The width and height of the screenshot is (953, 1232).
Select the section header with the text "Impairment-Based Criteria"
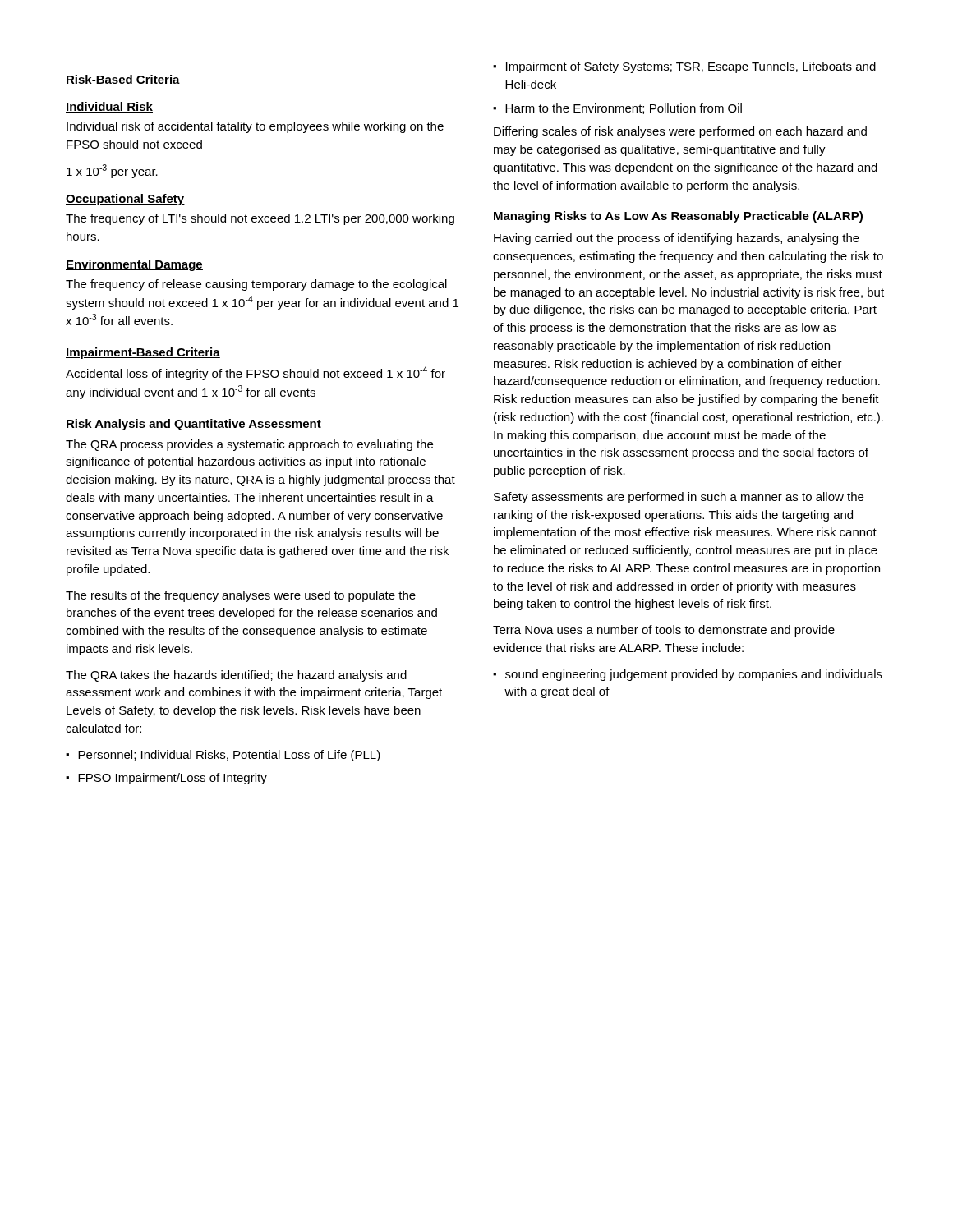tap(143, 352)
